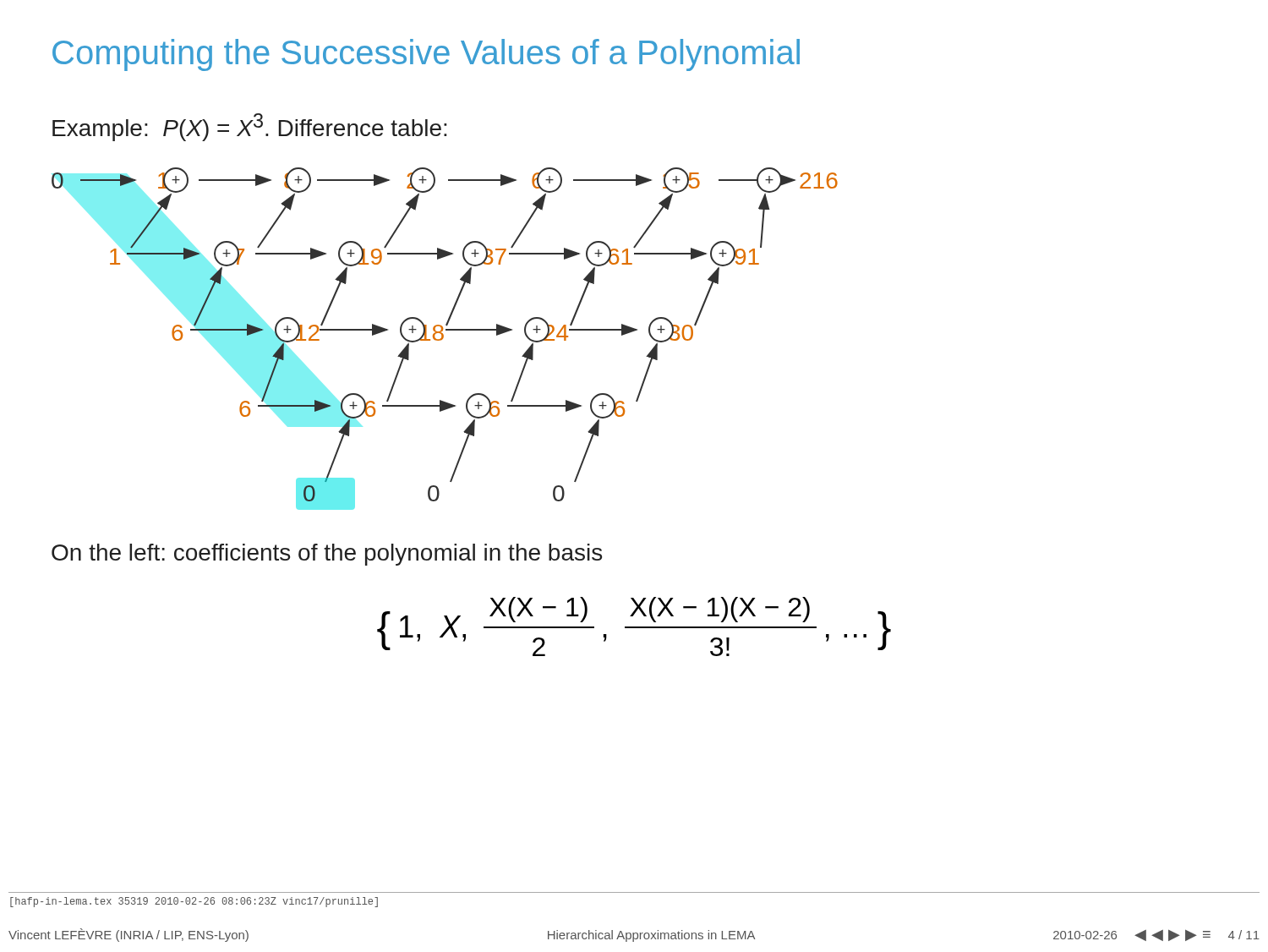This screenshot has width=1268, height=952.
Task: Click on the title with the text "Computing the Successive Values of a"
Action: [426, 52]
